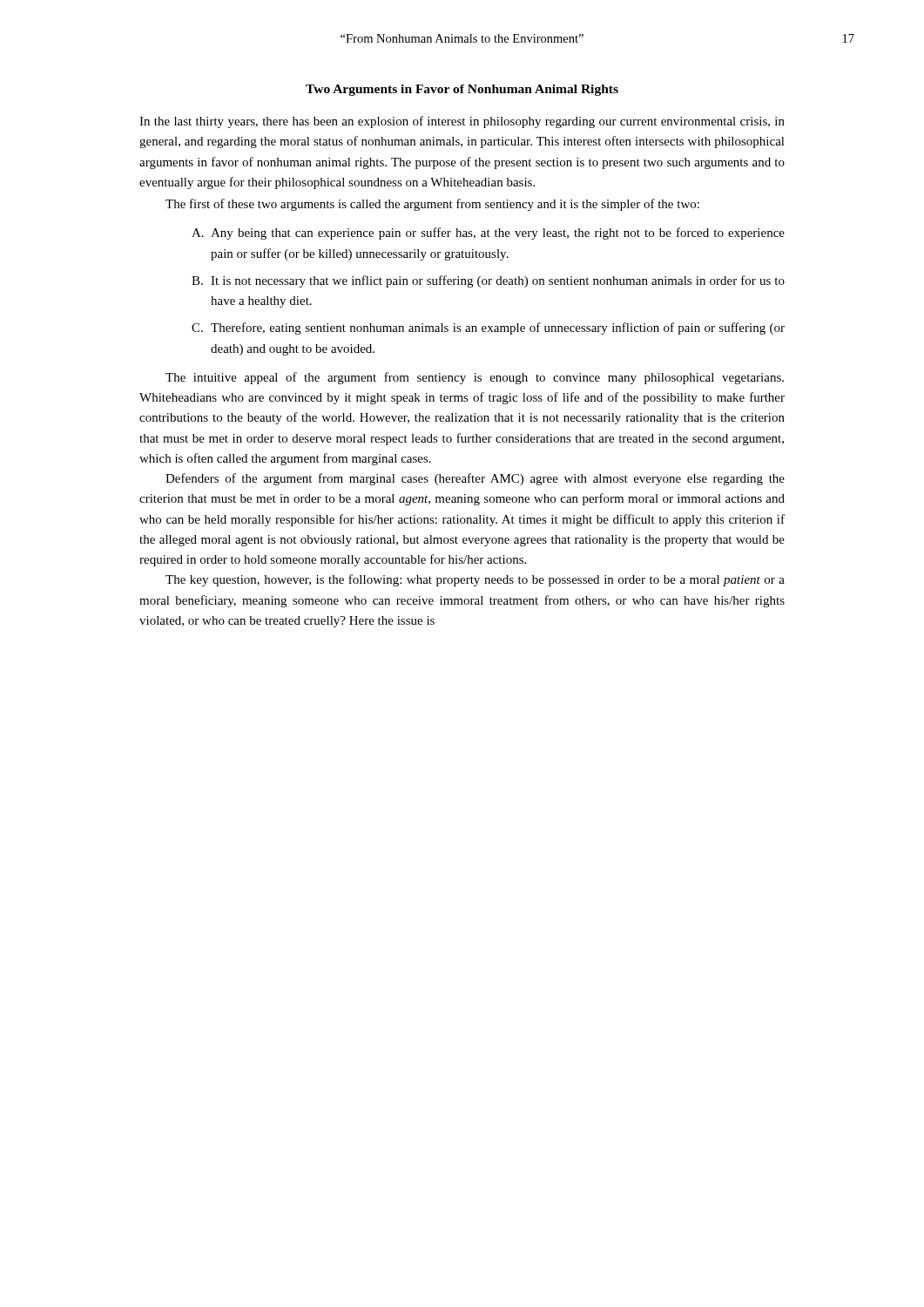Click on the section header with the text "Two Arguments in"
This screenshot has width=924, height=1307.
pyautogui.click(x=462, y=88)
